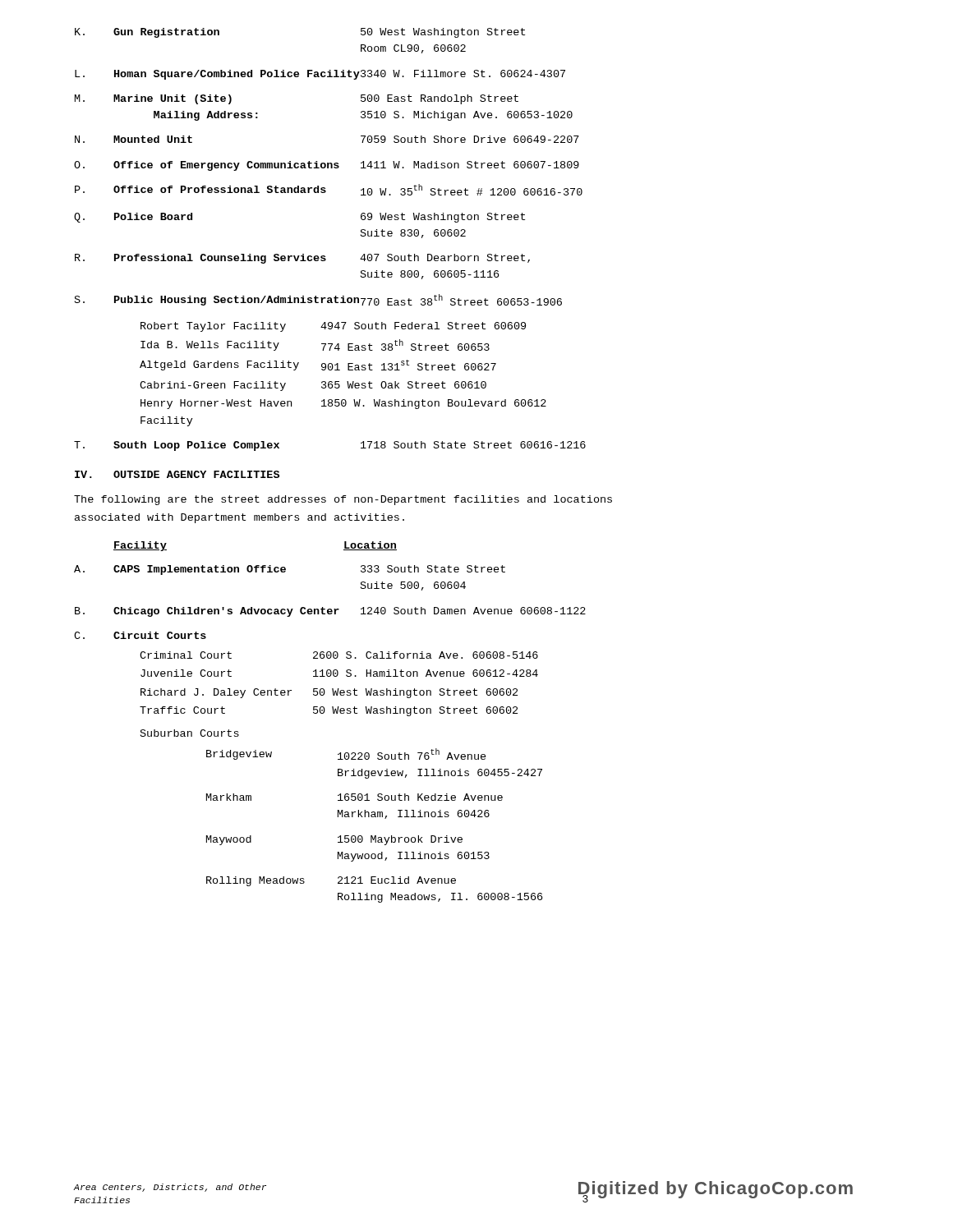Locate the block of text that opens with "M. Marine Unit (Site) Mailing"
This screenshot has width=953, height=1232.
point(489,108)
